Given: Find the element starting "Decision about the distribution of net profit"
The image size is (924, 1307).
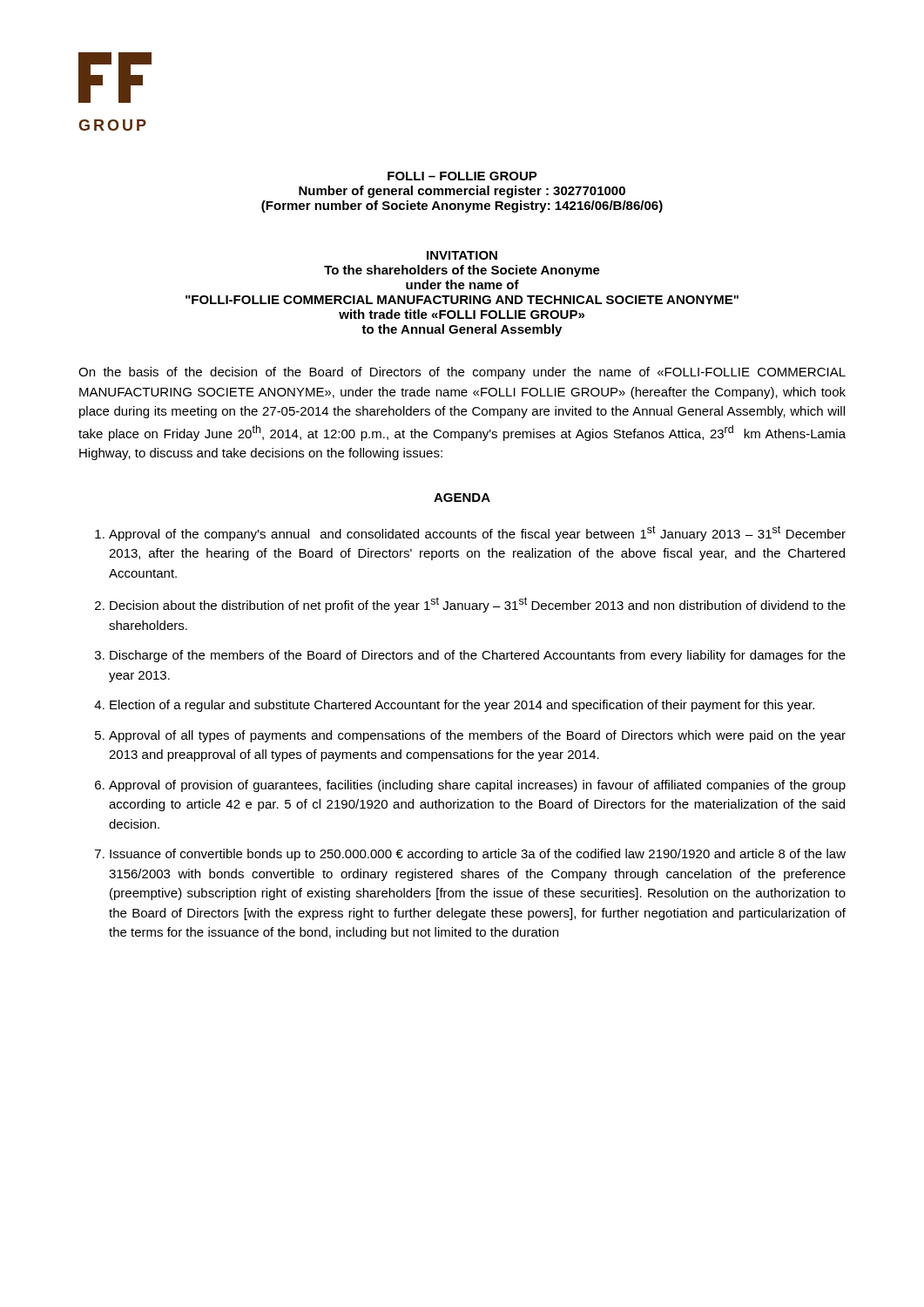Looking at the screenshot, I should 477,614.
